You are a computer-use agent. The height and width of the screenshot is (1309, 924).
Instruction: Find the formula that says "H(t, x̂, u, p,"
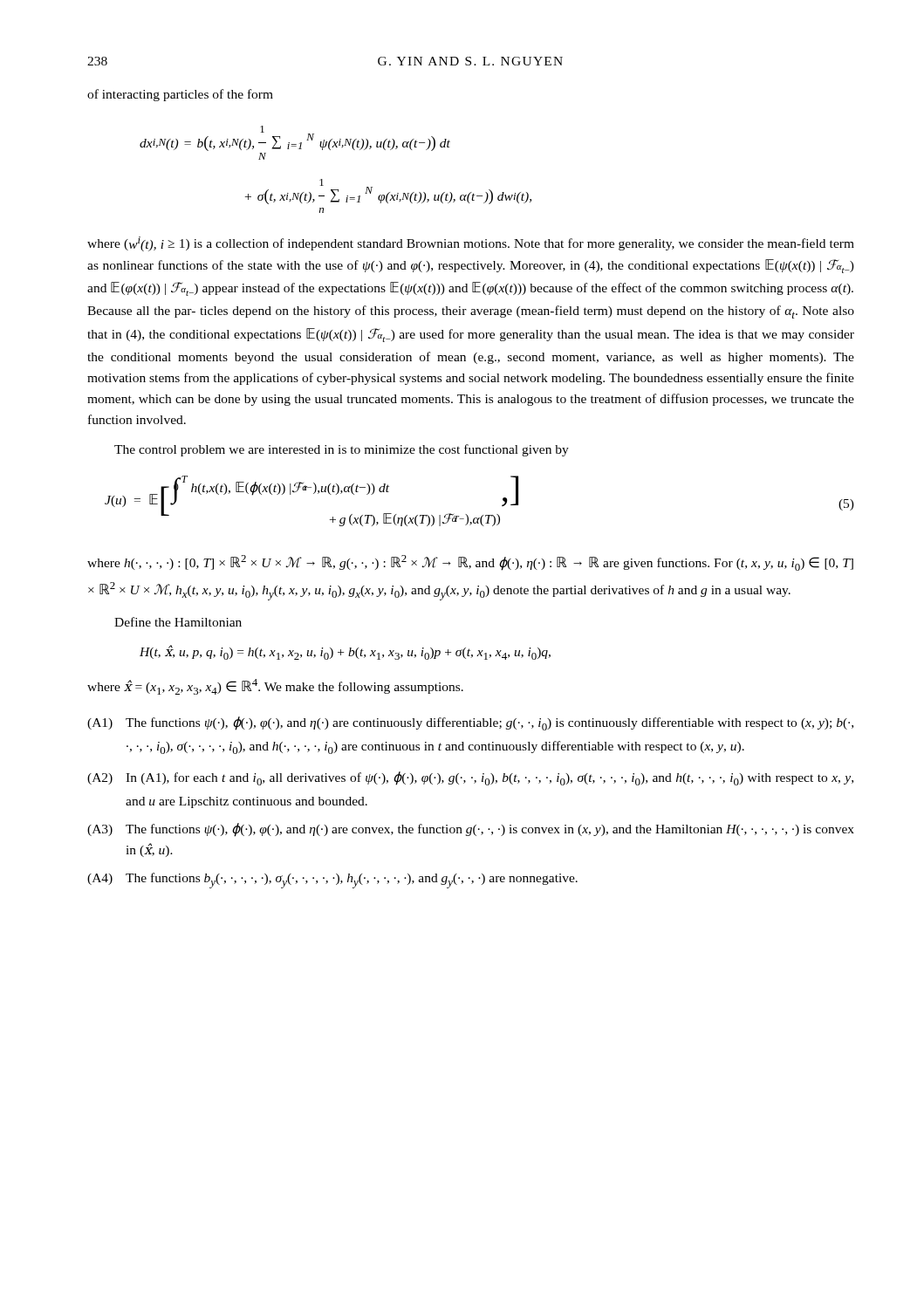(x=345, y=653)
